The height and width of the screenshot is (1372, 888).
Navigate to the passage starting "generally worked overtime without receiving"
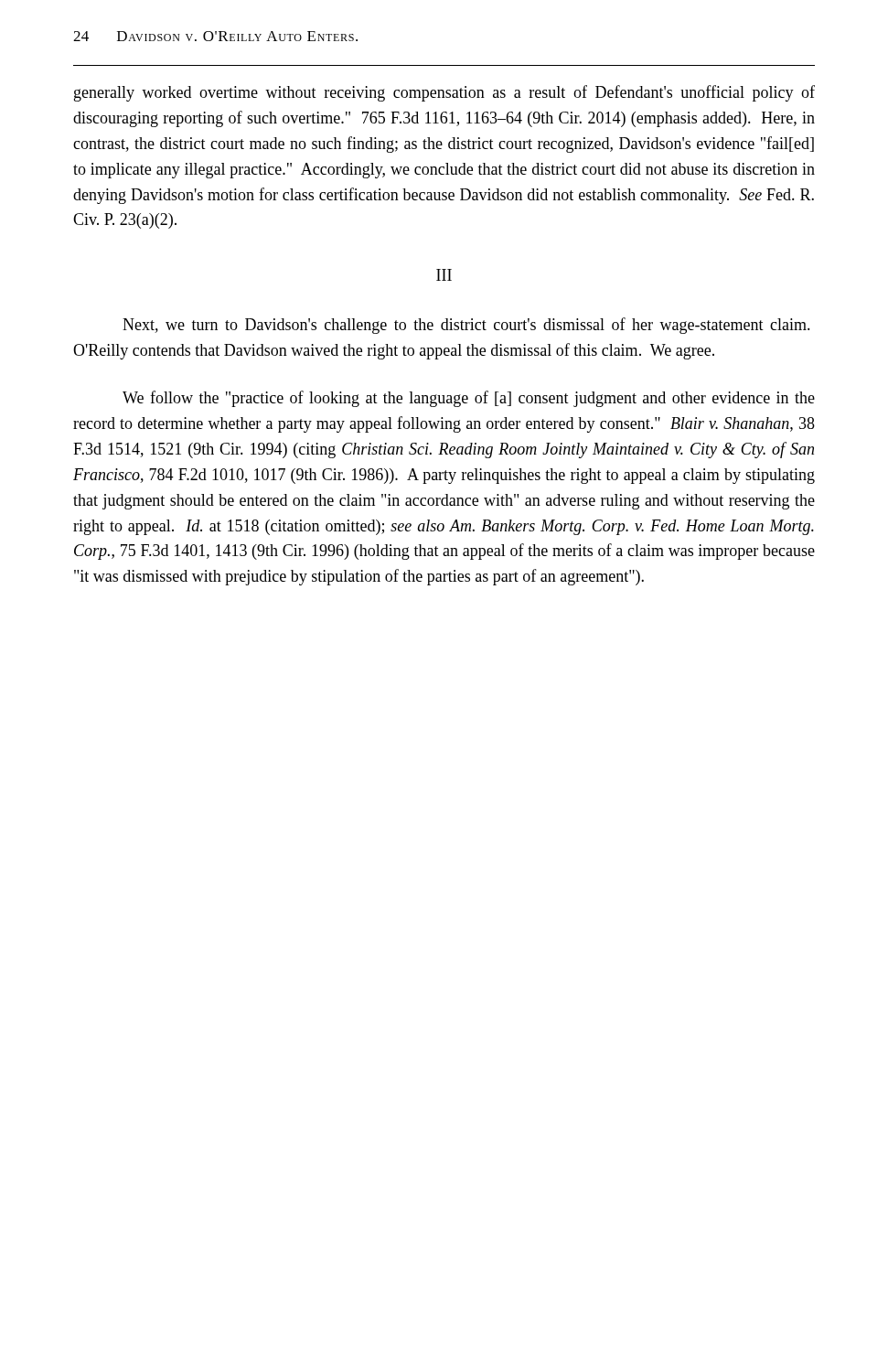pos(444,156)
